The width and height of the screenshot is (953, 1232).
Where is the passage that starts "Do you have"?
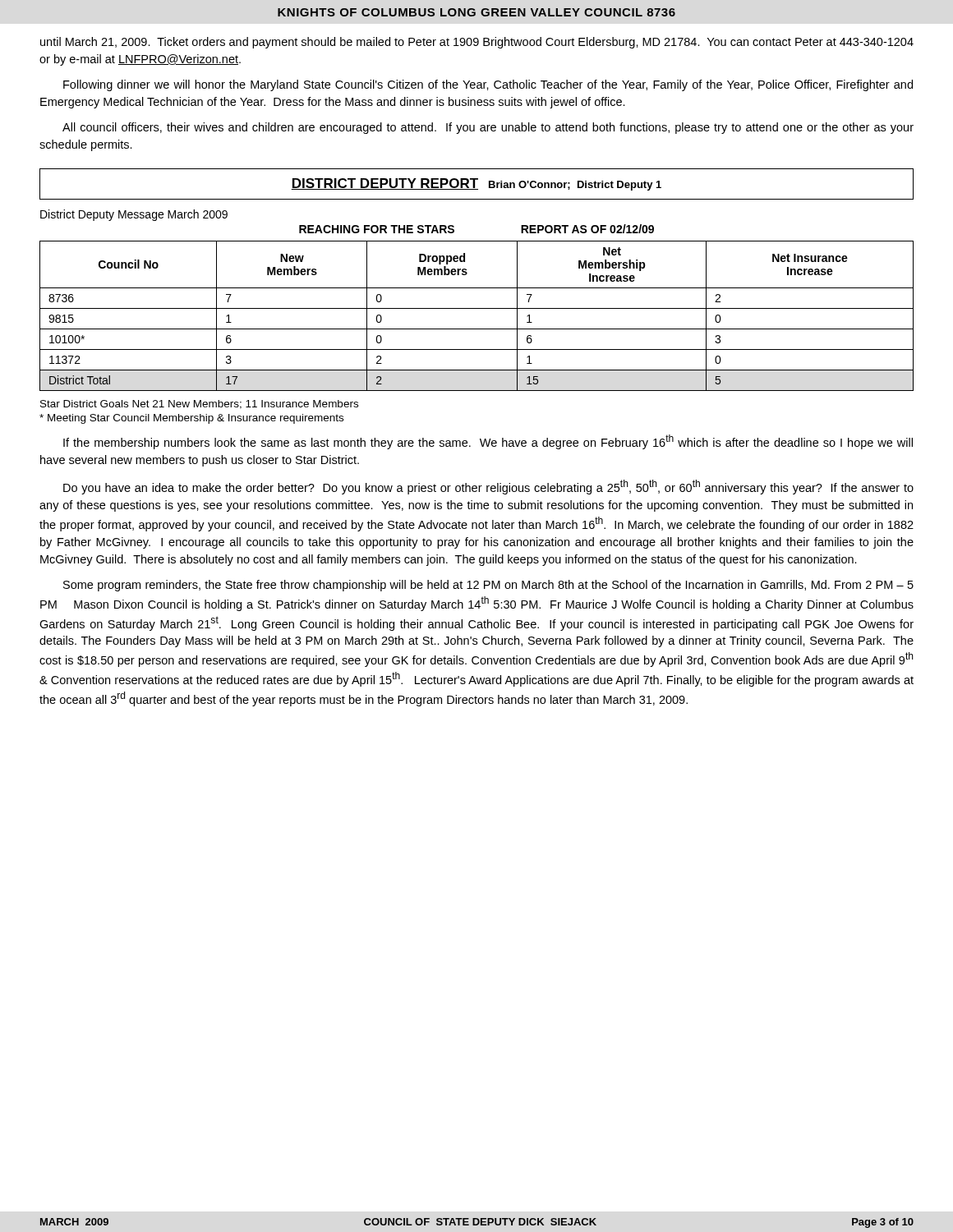click(476, 522)
